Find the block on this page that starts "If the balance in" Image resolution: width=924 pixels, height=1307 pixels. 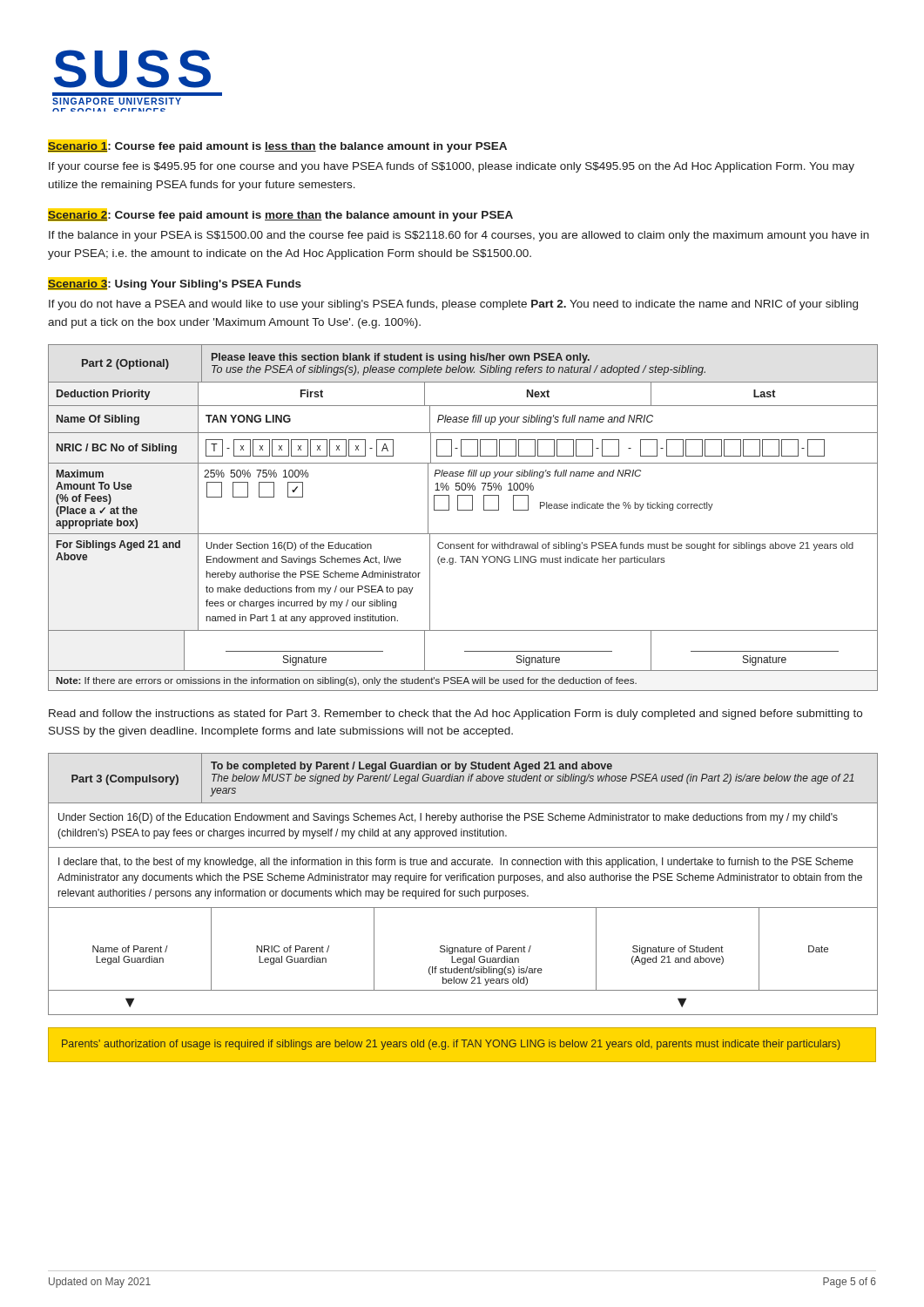462,245
